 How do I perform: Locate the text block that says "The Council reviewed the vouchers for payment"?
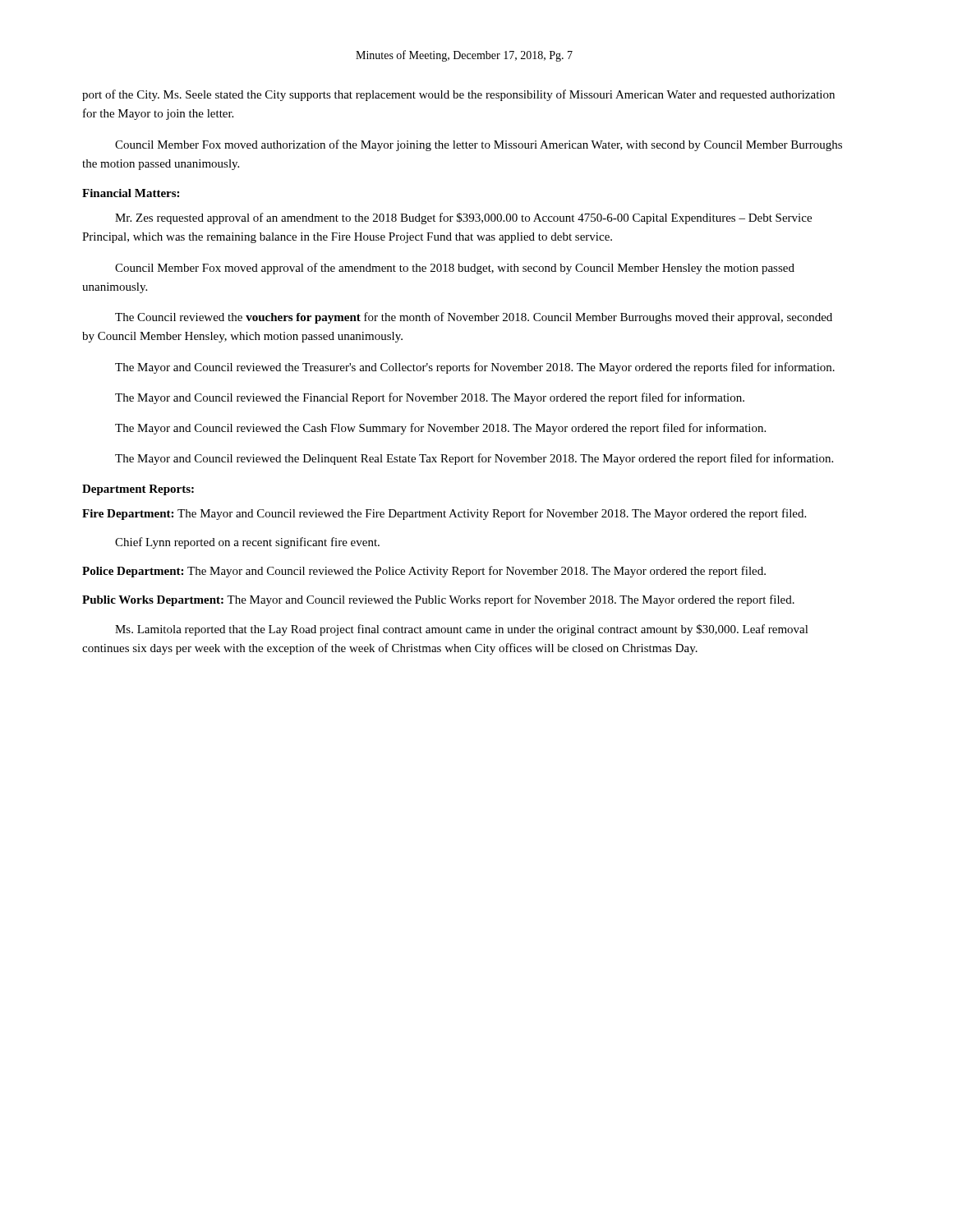[457, 327]
